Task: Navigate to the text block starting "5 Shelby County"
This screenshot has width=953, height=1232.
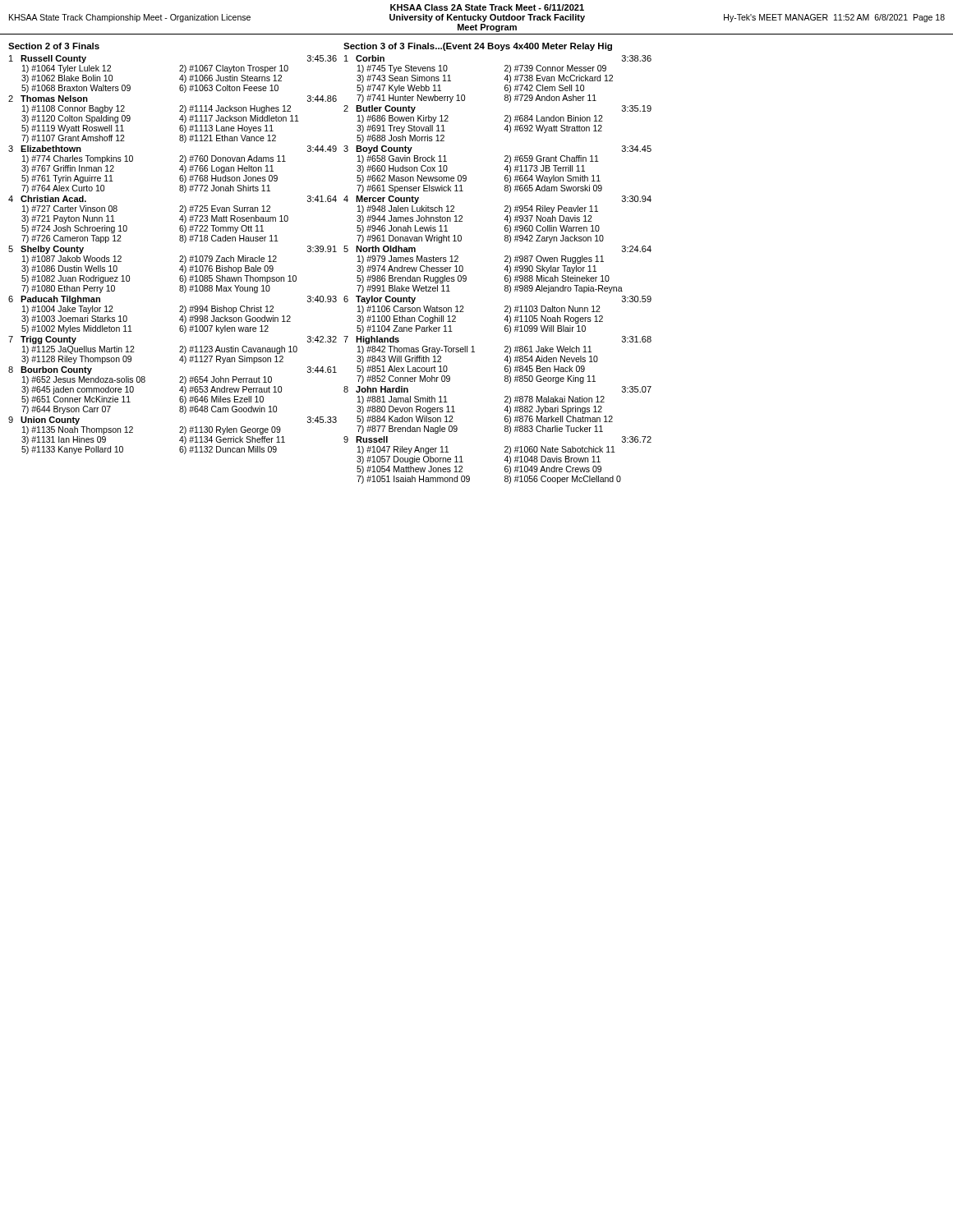Action: point(172,269)
